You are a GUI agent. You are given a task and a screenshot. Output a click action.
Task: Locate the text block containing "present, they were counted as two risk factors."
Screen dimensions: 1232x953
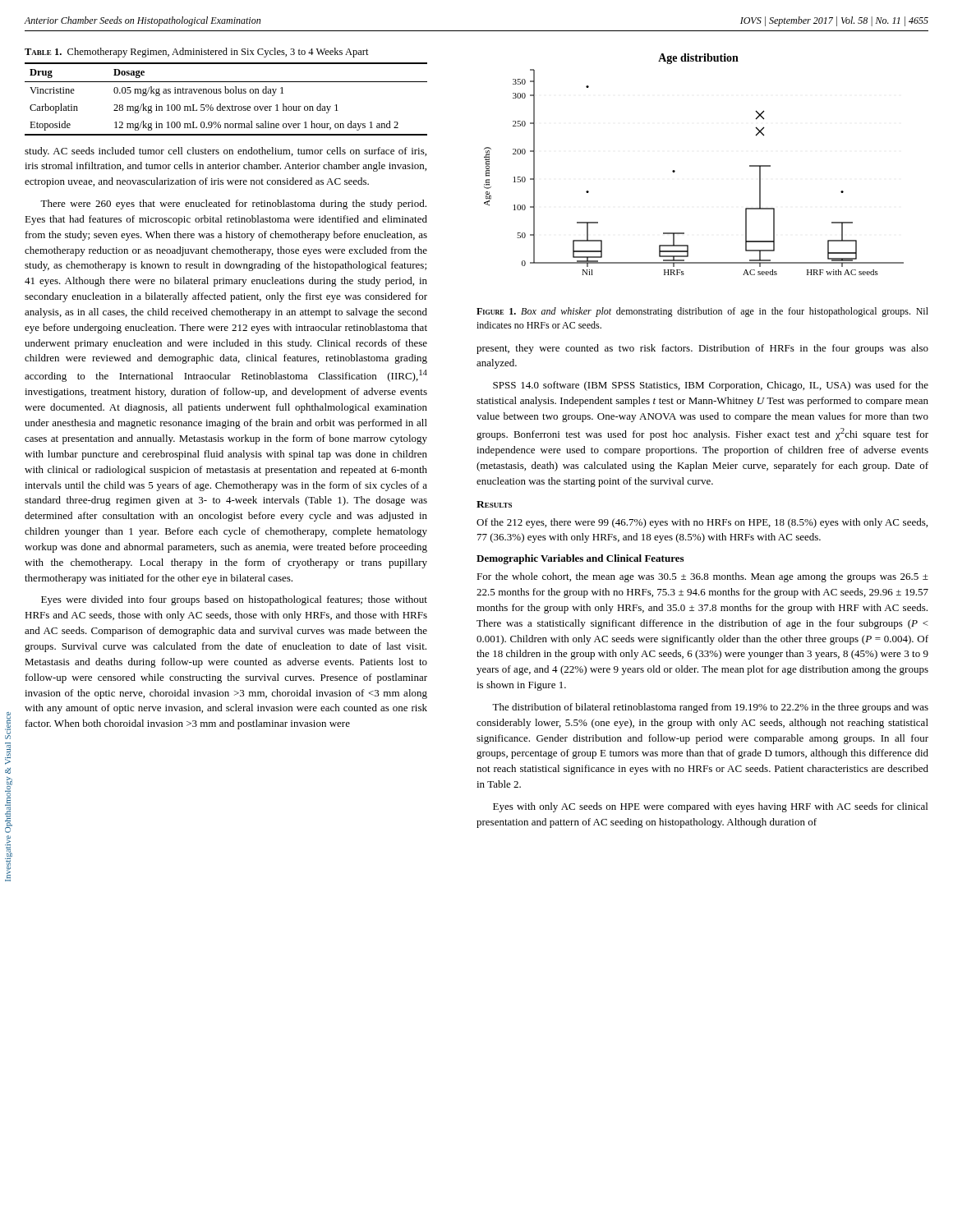coord(702,415)
